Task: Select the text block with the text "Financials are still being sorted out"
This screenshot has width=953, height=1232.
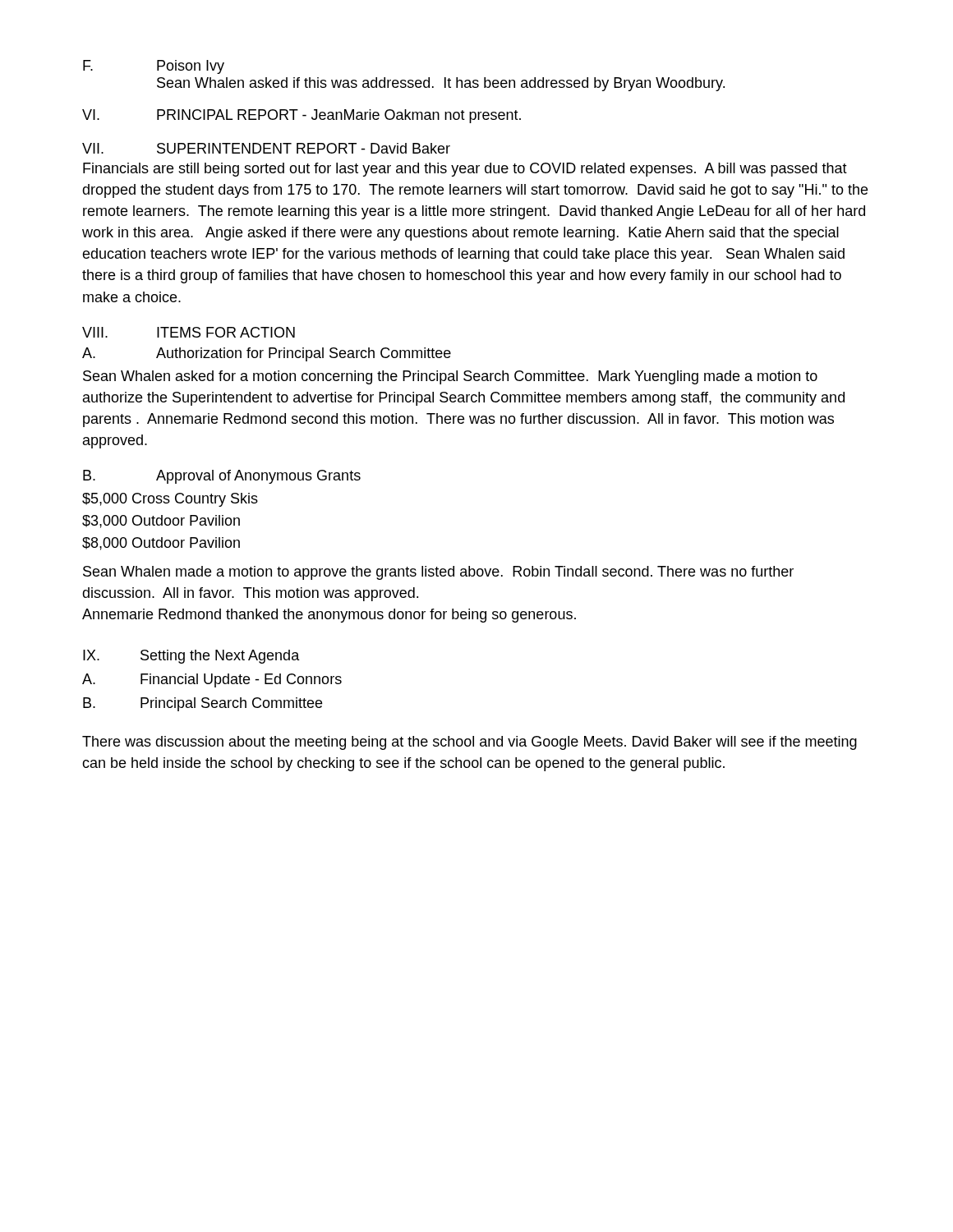Action: [475, 233]
